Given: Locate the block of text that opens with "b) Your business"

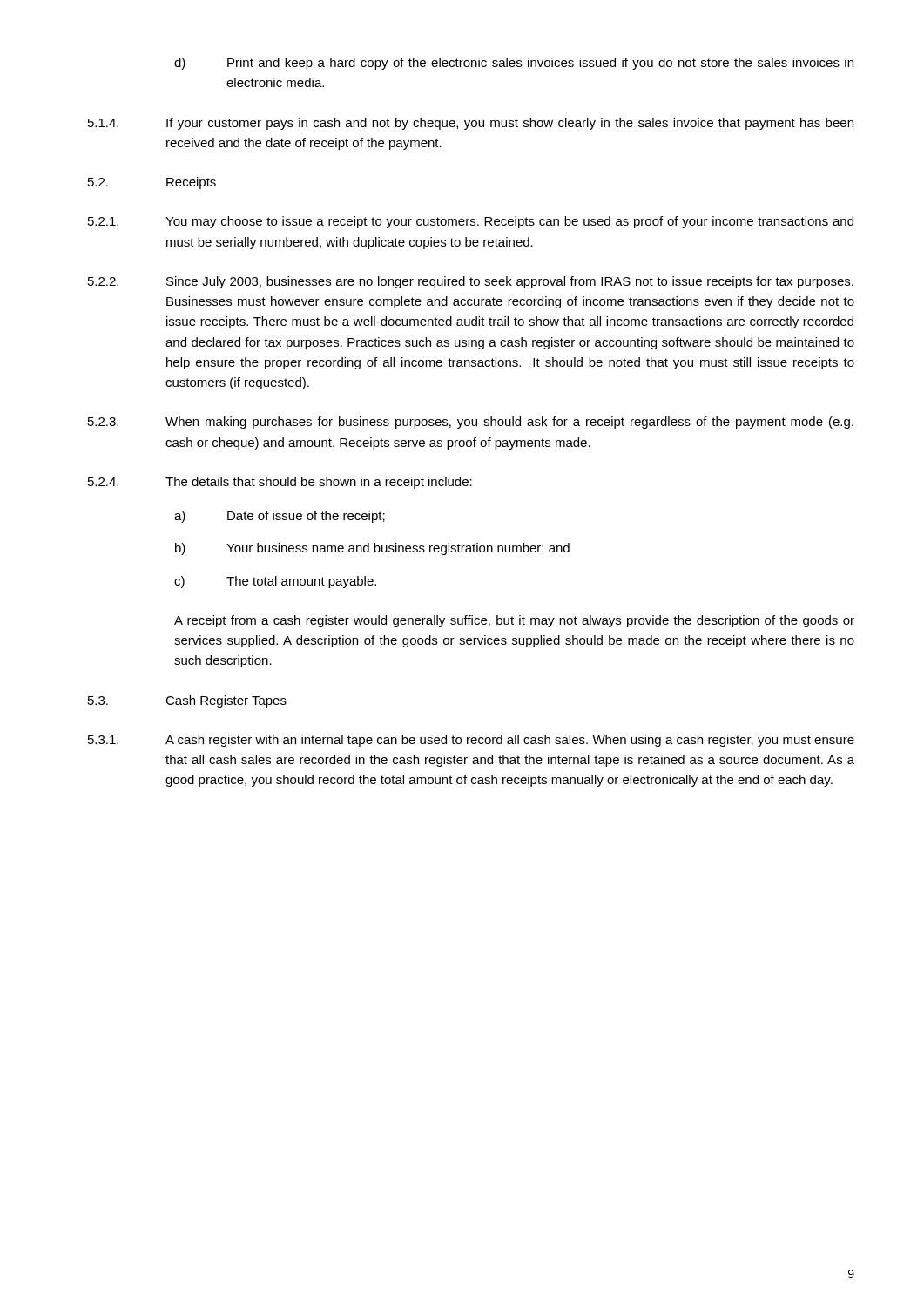Looking at the screenshot, I should (514, 548).
